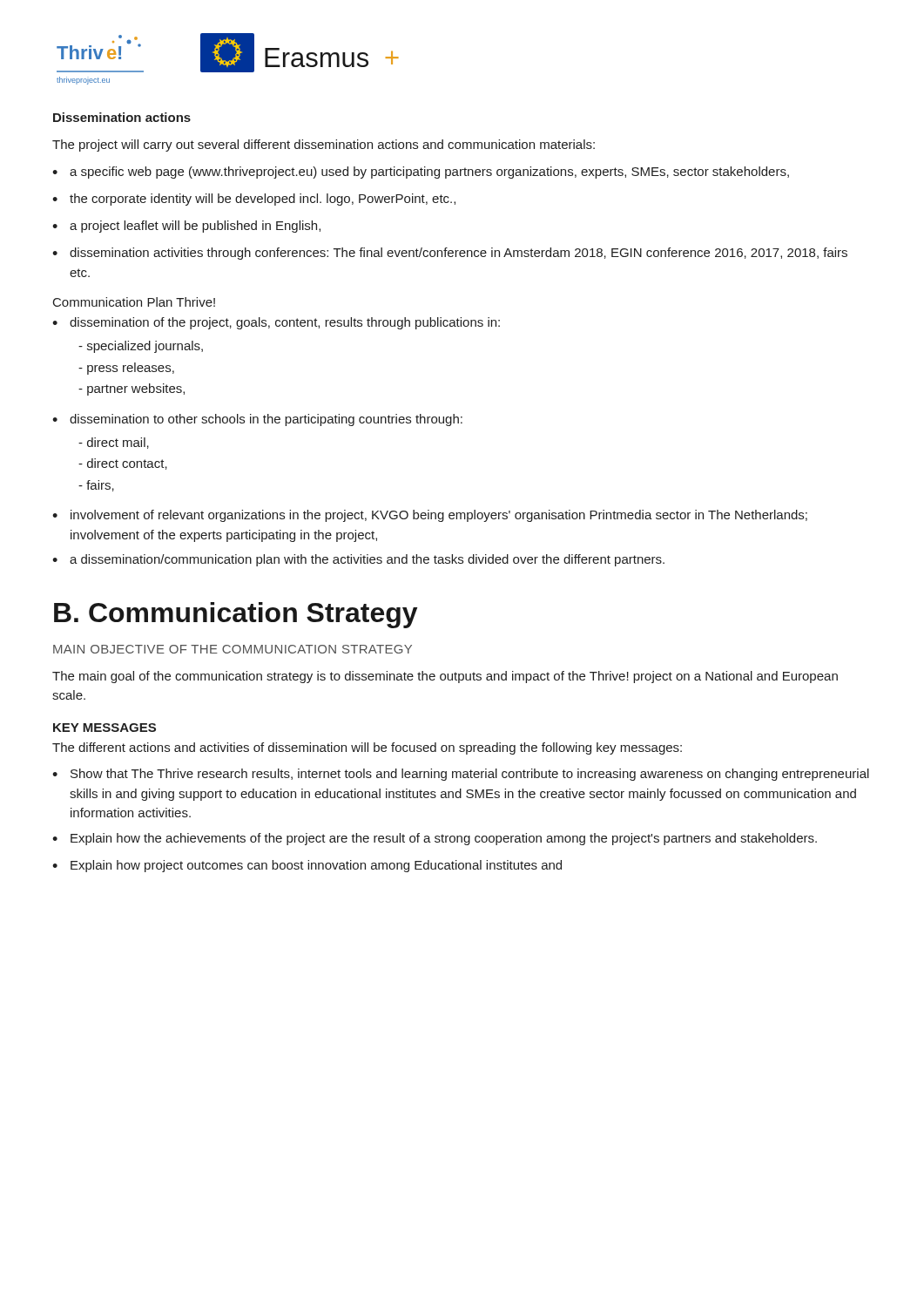Viewport: 924px width, 1307px height.
Task: Select the passage starting "Communication Plan Thrive!"
Action: [134, 302]
